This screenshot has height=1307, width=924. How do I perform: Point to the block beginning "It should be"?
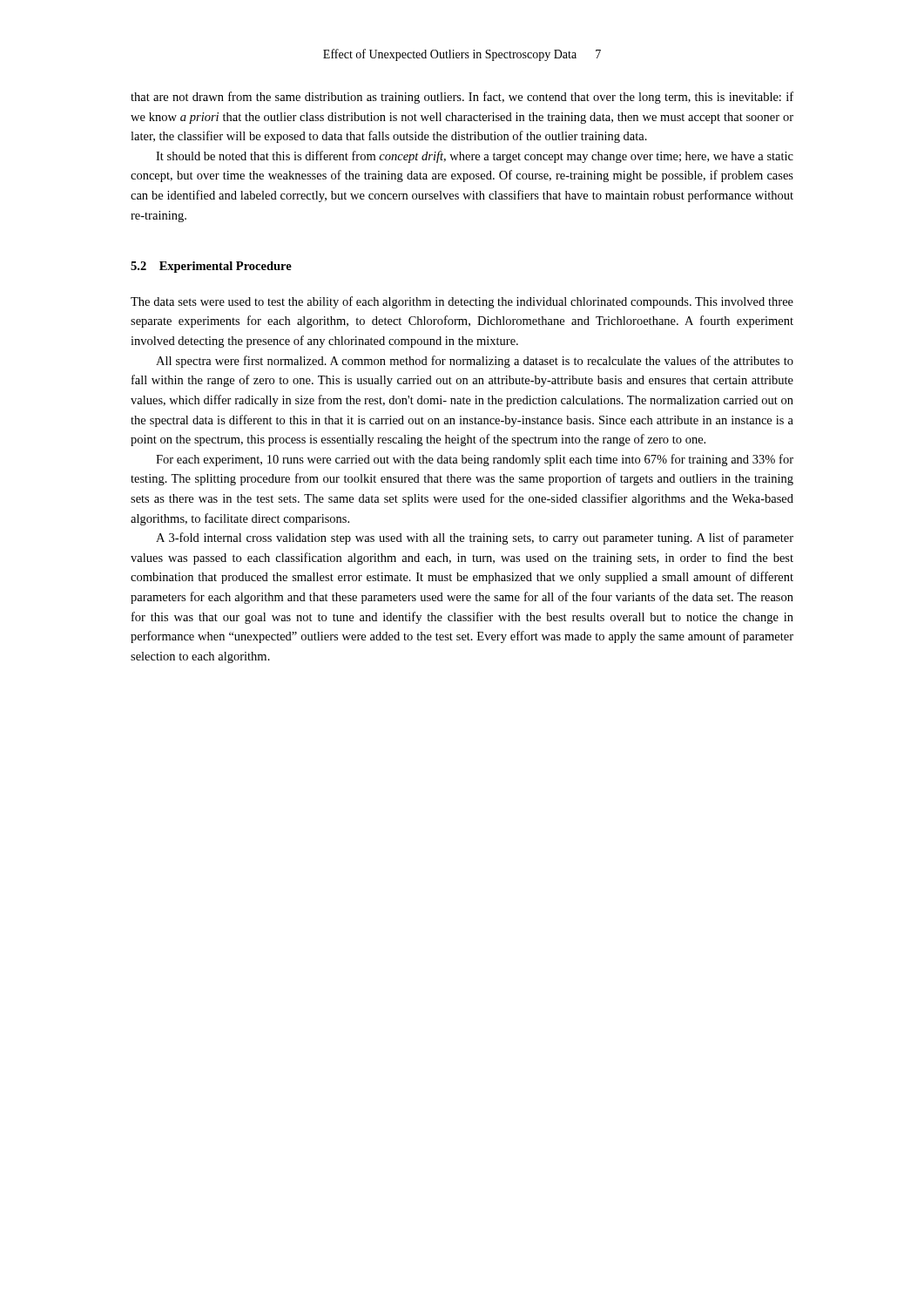(462, 186)
